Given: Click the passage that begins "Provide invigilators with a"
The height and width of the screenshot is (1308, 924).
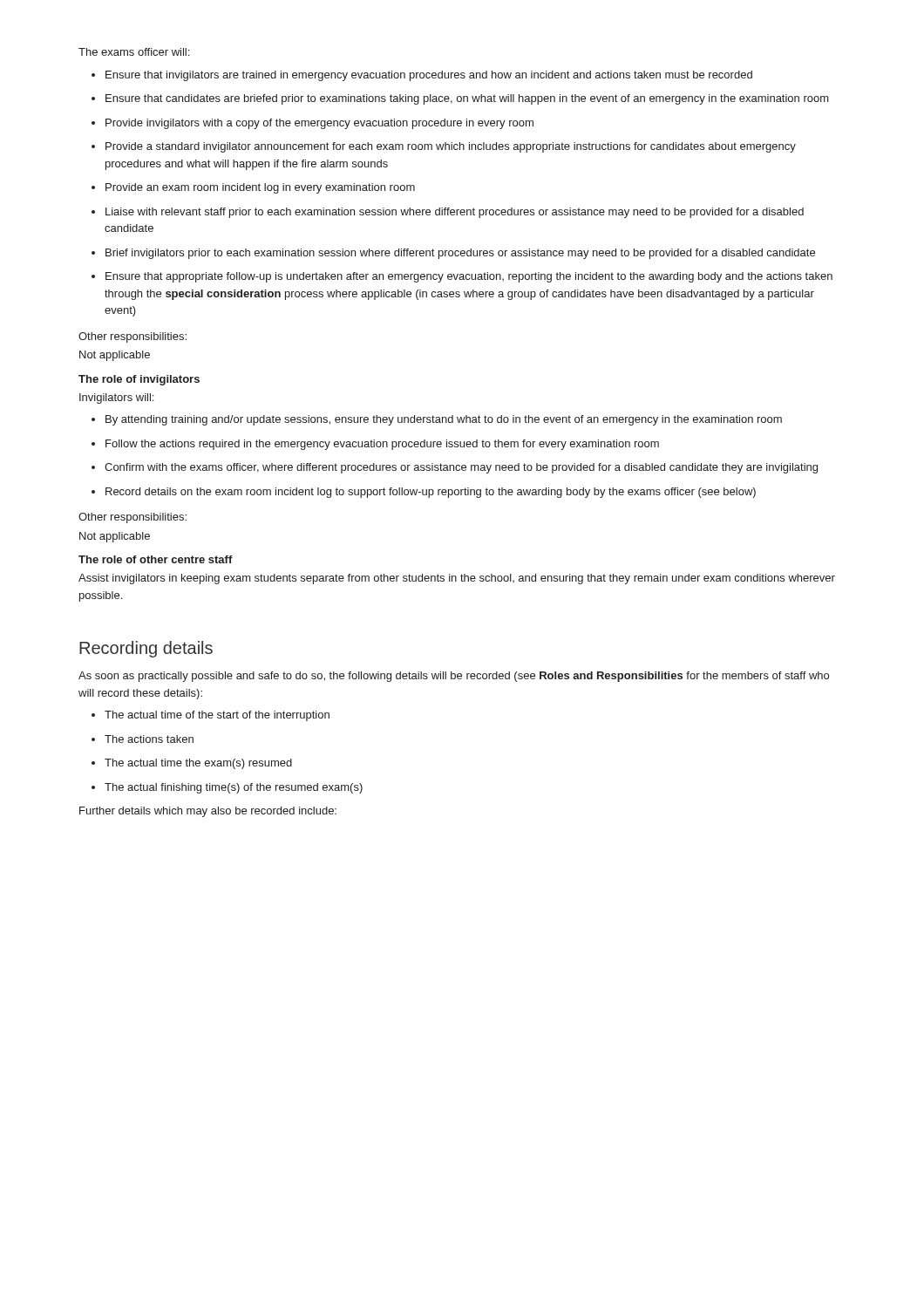Looking at the screenshot, I should 475,122.
